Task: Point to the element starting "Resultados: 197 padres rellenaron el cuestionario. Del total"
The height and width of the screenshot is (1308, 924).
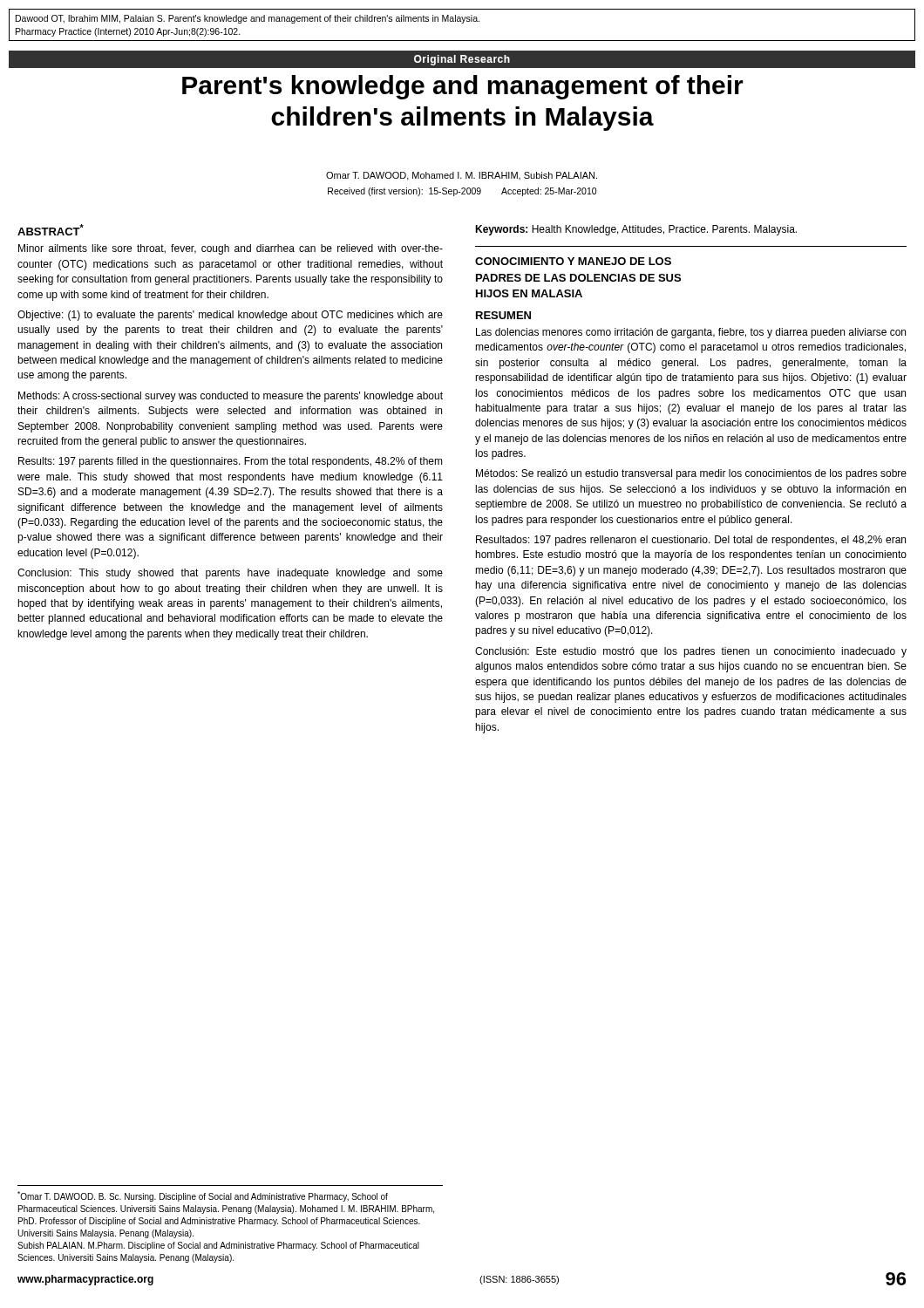Action: 691,585
